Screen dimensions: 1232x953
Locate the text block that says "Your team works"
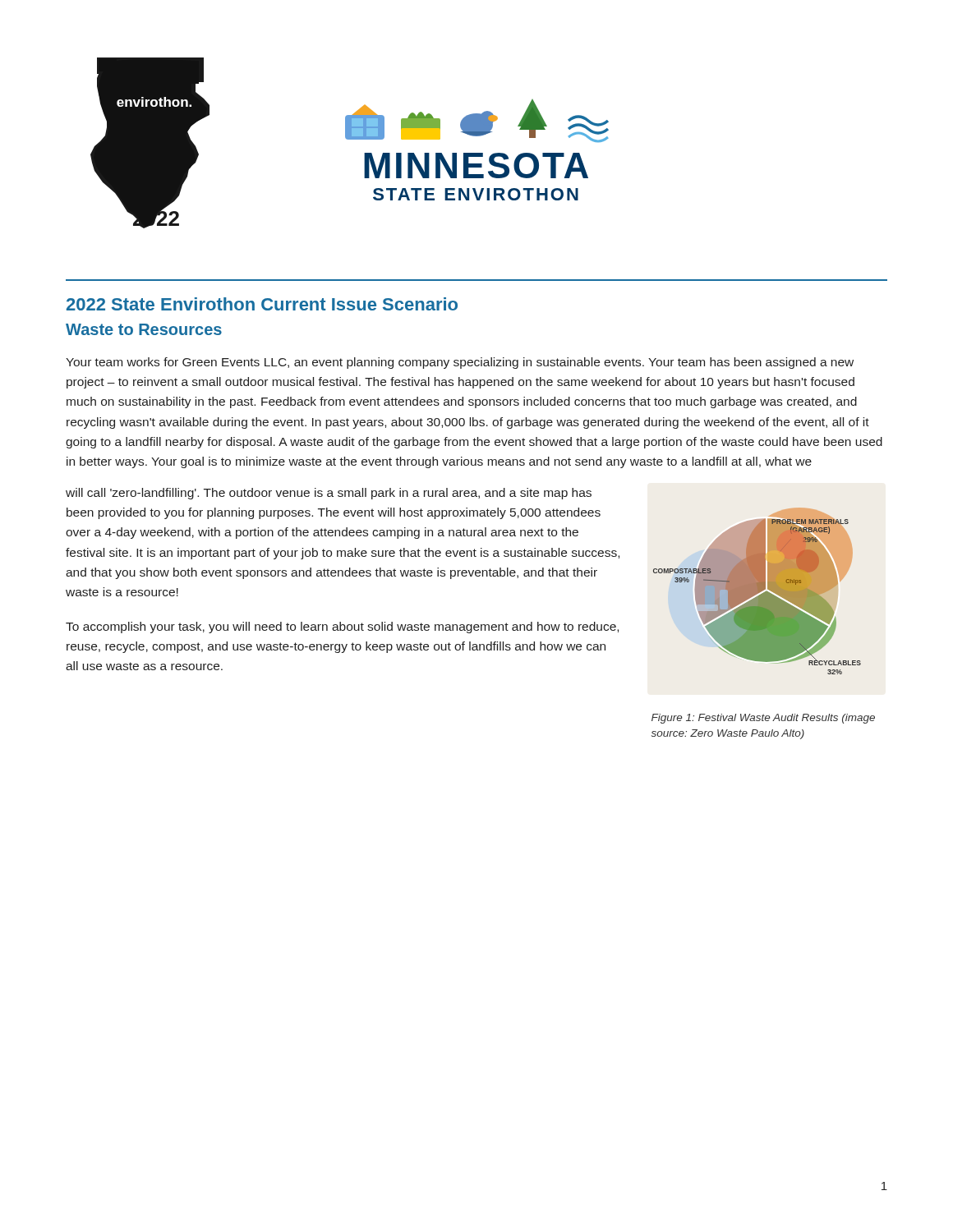(x=474, y=411)
